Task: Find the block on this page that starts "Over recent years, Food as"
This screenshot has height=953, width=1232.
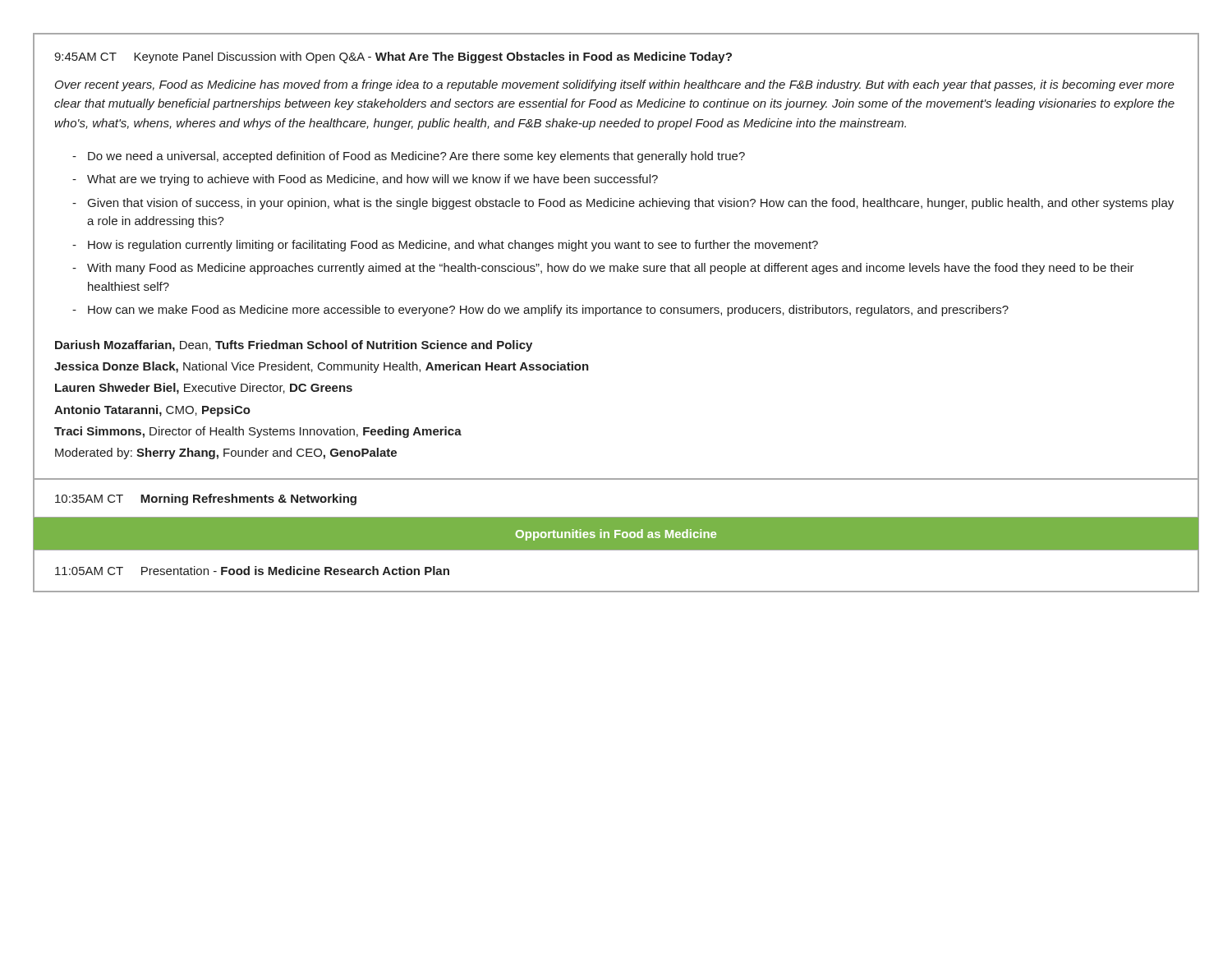Action: click(614, 103)
